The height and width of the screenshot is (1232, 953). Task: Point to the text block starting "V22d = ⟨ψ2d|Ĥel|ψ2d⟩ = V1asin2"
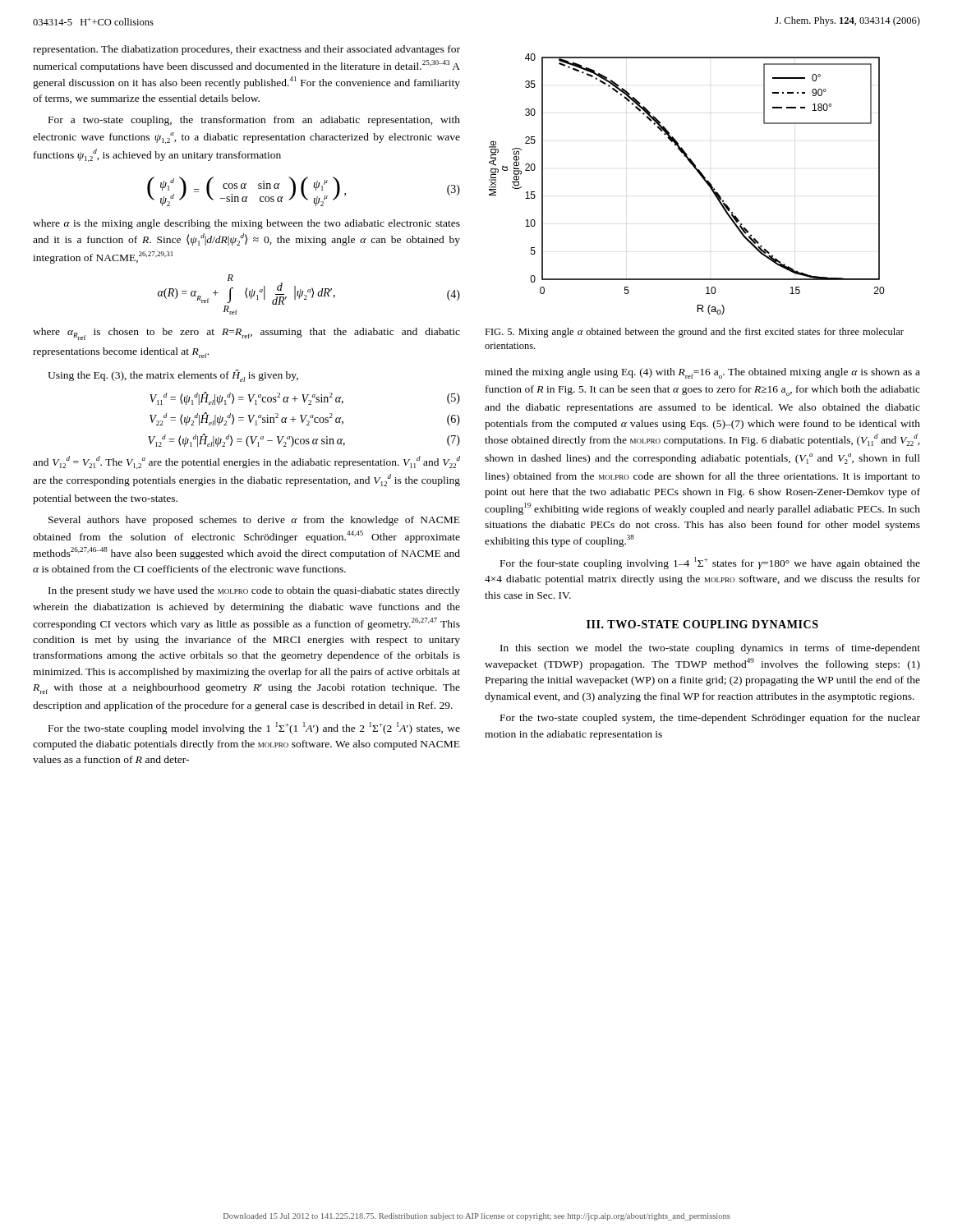tap(305, 420)
